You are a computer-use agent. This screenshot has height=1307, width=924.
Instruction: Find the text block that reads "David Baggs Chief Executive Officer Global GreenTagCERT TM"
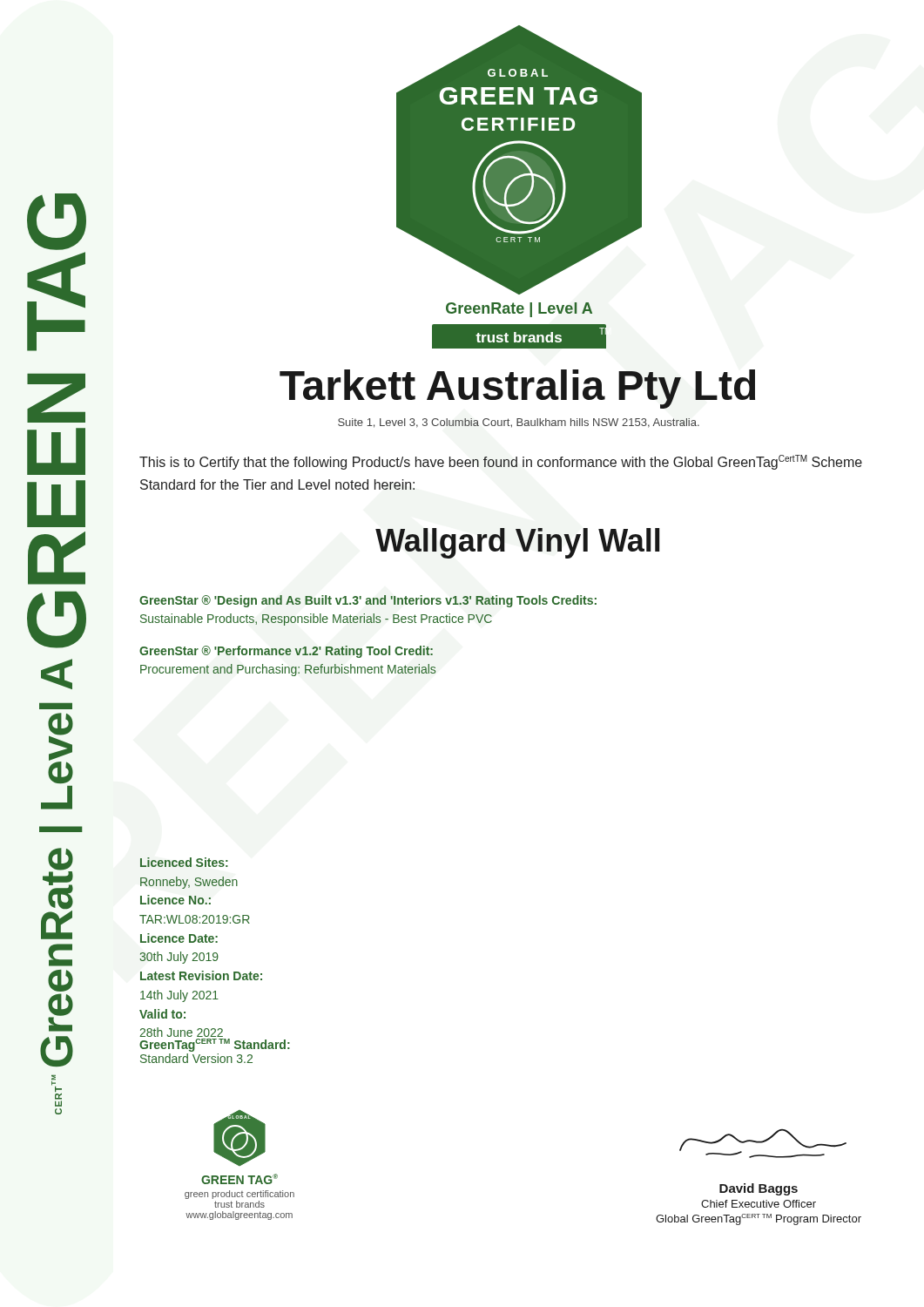tap(759, 1203)
